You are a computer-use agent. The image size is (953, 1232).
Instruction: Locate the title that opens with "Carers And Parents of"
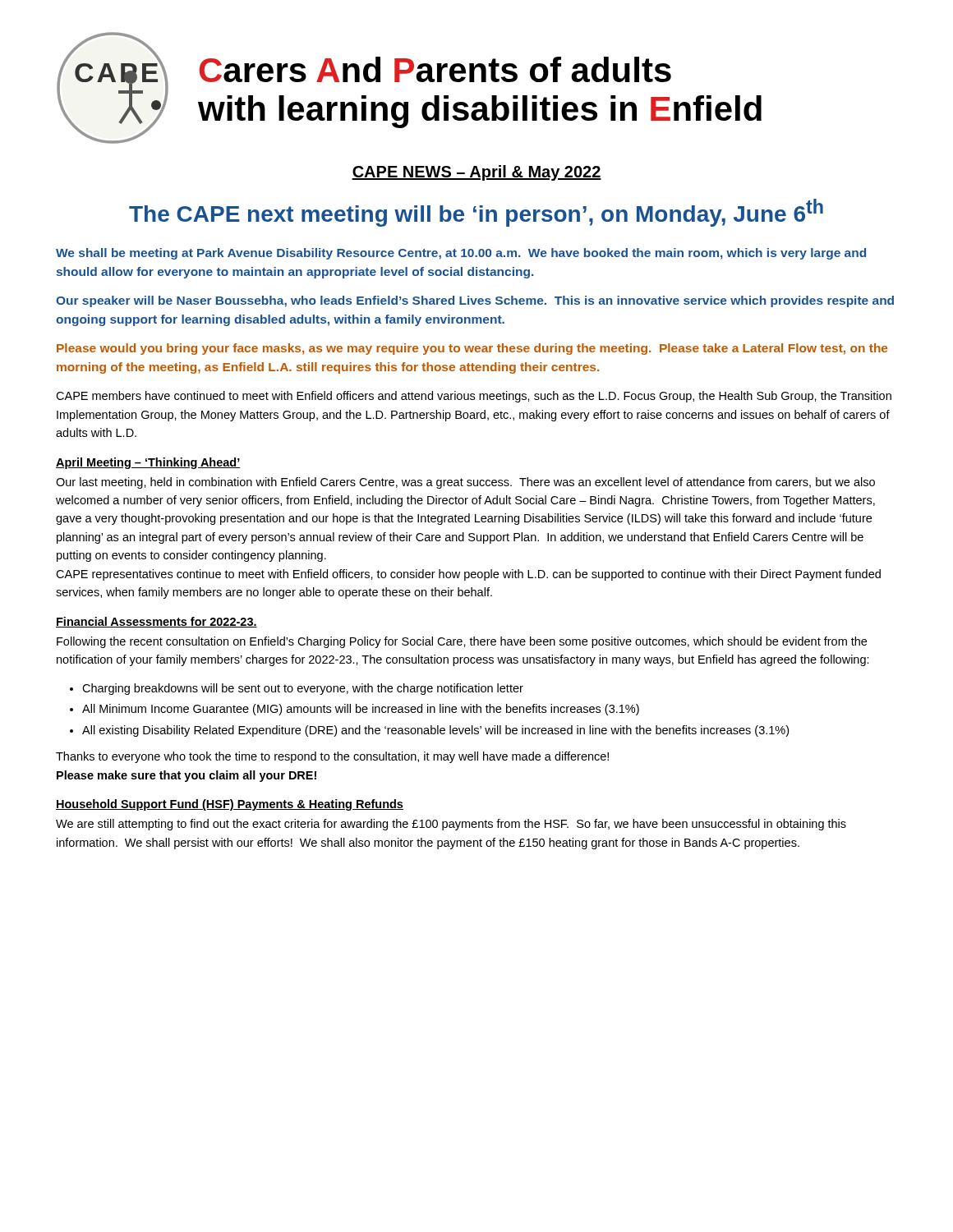click(548, 90)
